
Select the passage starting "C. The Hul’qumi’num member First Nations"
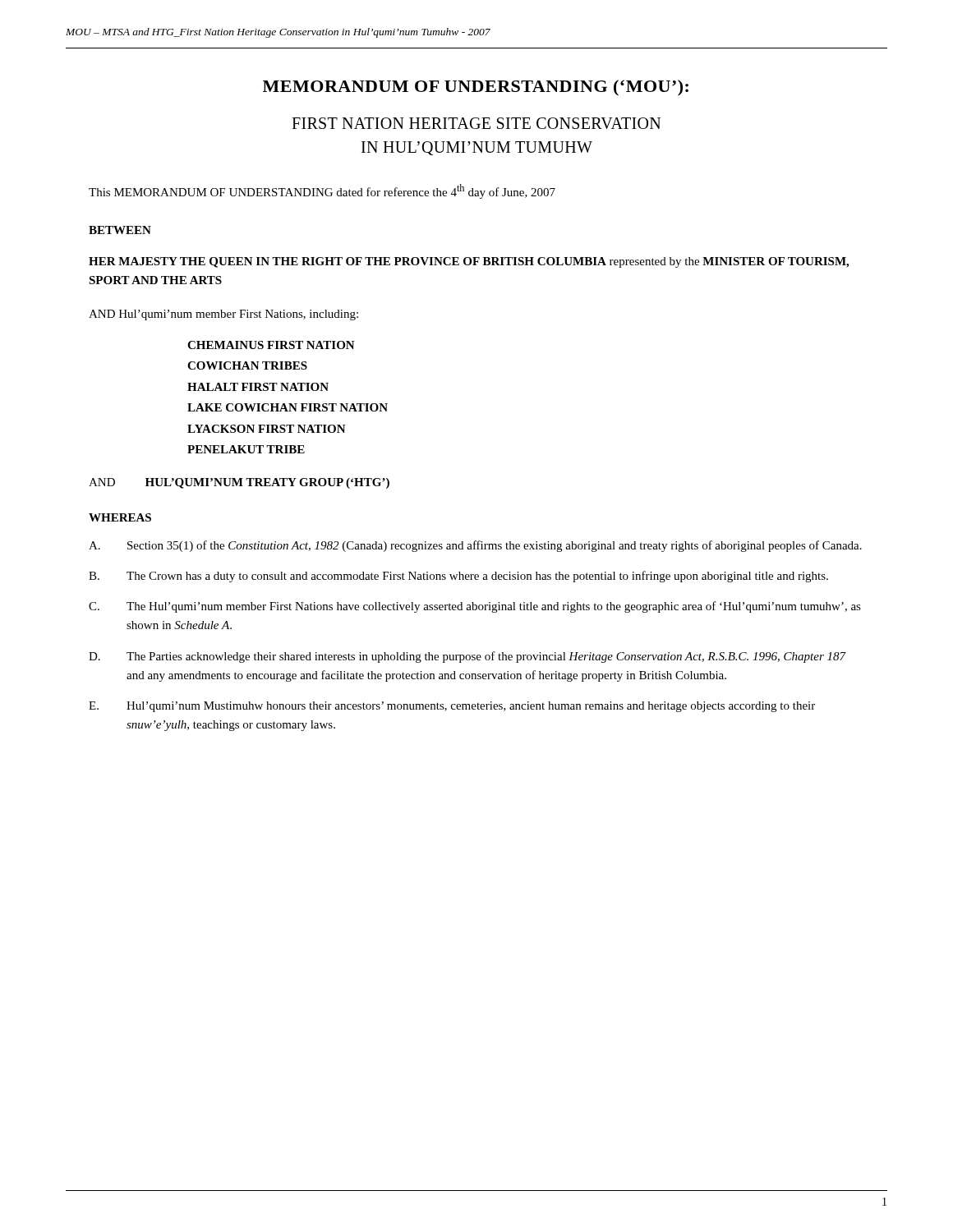[x=476, y=616]
